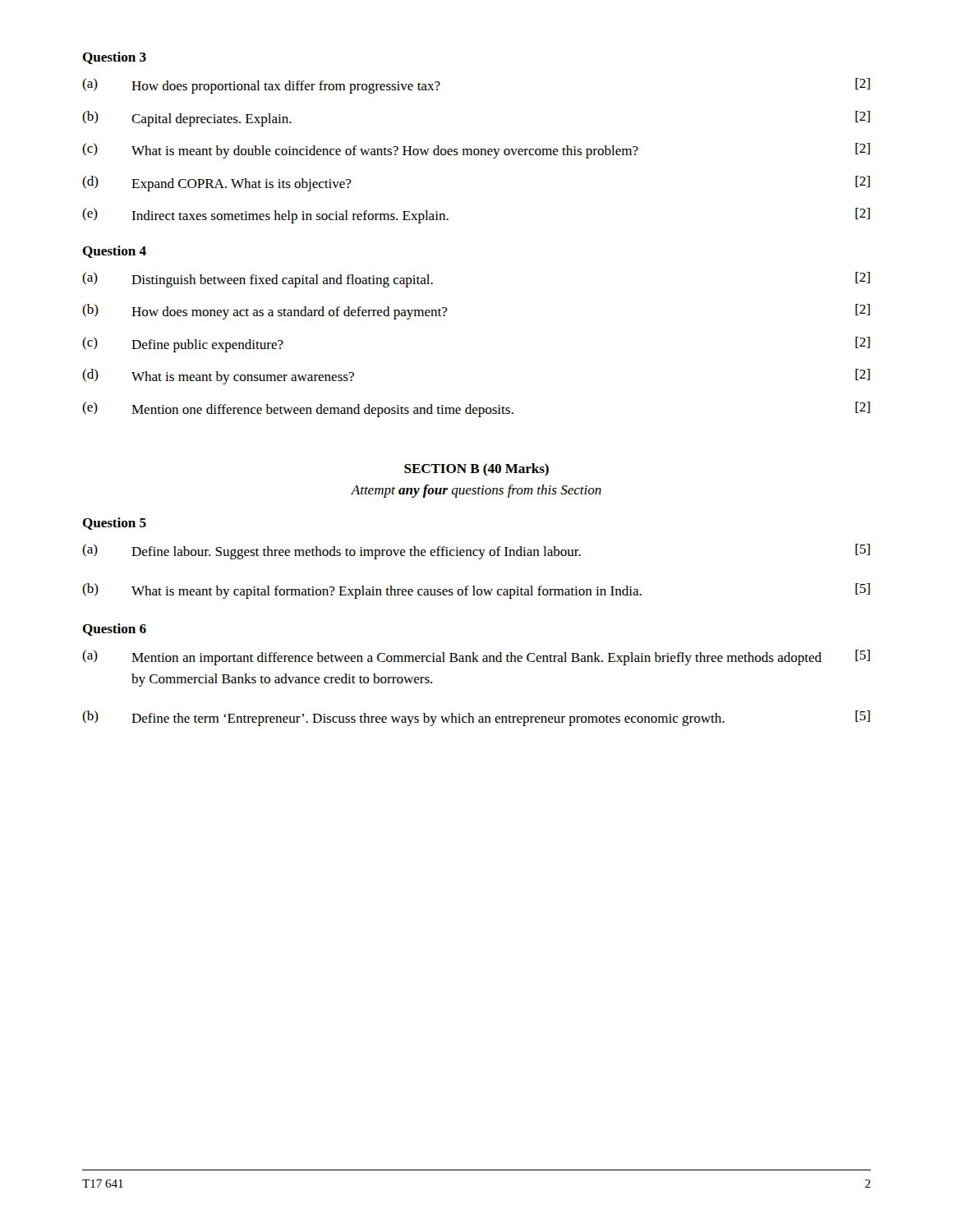Image resolution: width=953 pixels, height=1232 pixels.
Task: Select the element starting "(b) Define the term ‘Entrepreneur’. Discuss three"
Action: pyautogui.click(x=476, y=719)
